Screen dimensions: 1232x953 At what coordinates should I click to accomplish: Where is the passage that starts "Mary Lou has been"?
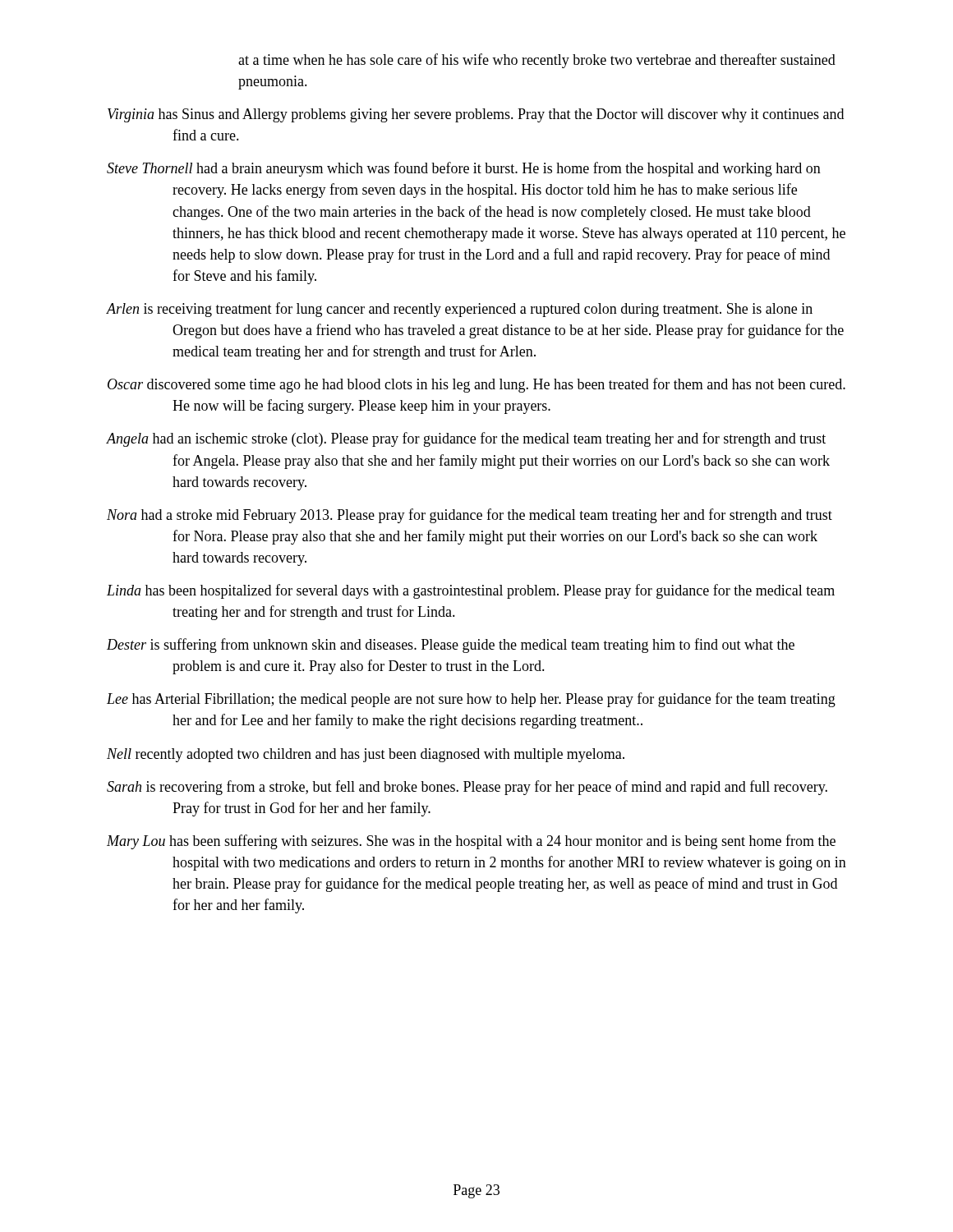476,873
